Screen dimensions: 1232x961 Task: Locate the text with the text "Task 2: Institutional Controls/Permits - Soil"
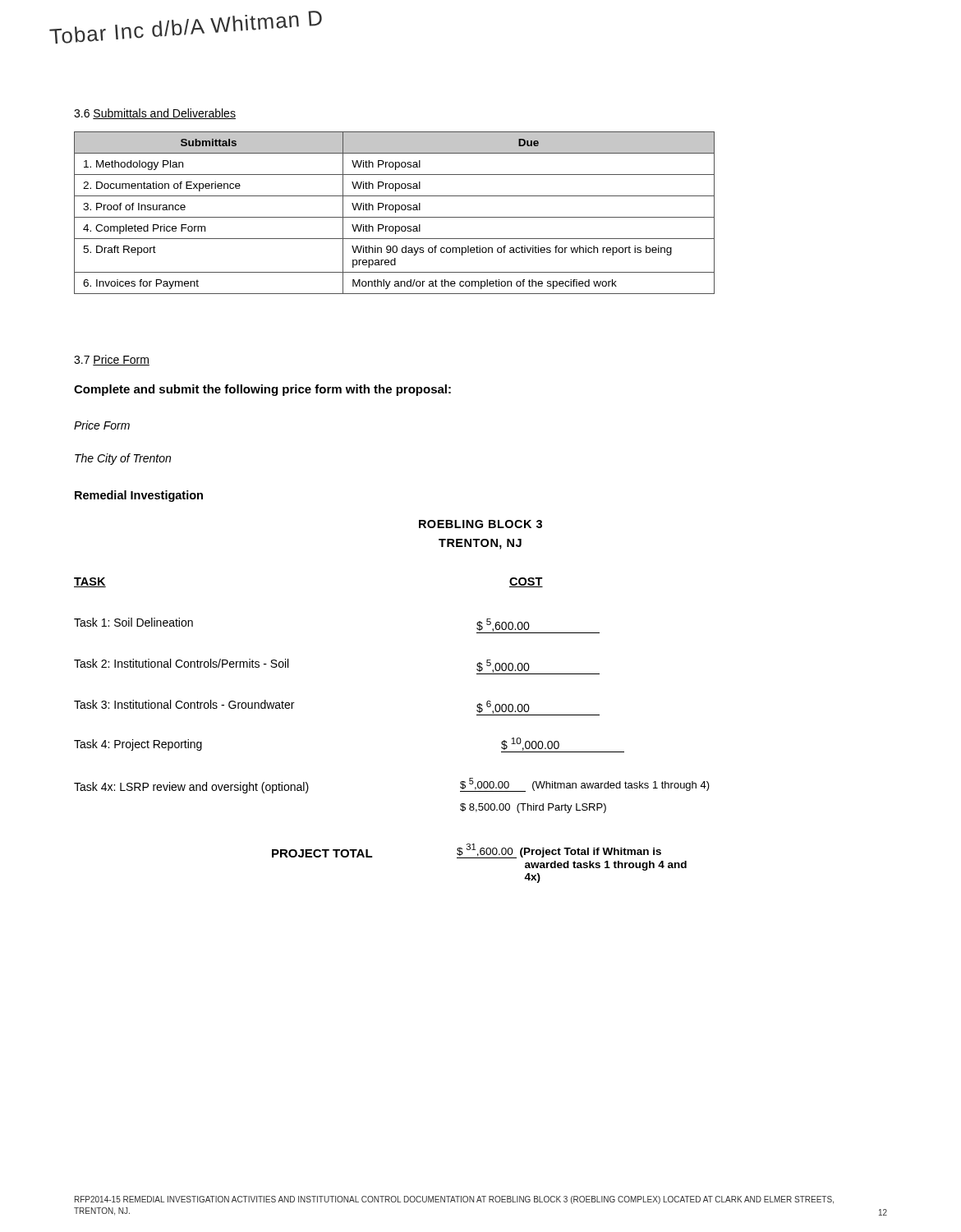point(182,664)
